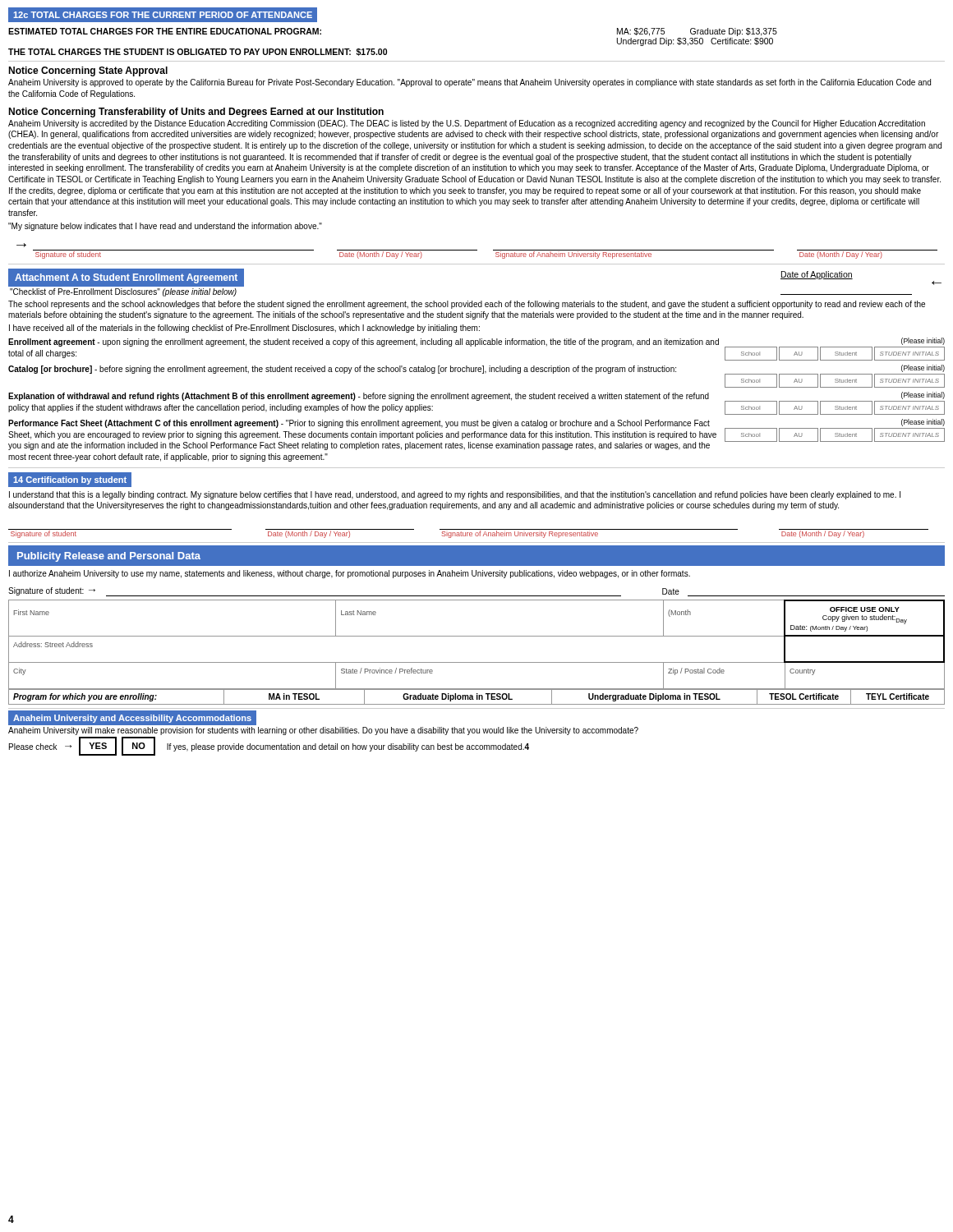Find the text block containing "ESTIMATED TOTAL CHARGES FOR THE"
953x1232 pixels.
pos(165,32)
